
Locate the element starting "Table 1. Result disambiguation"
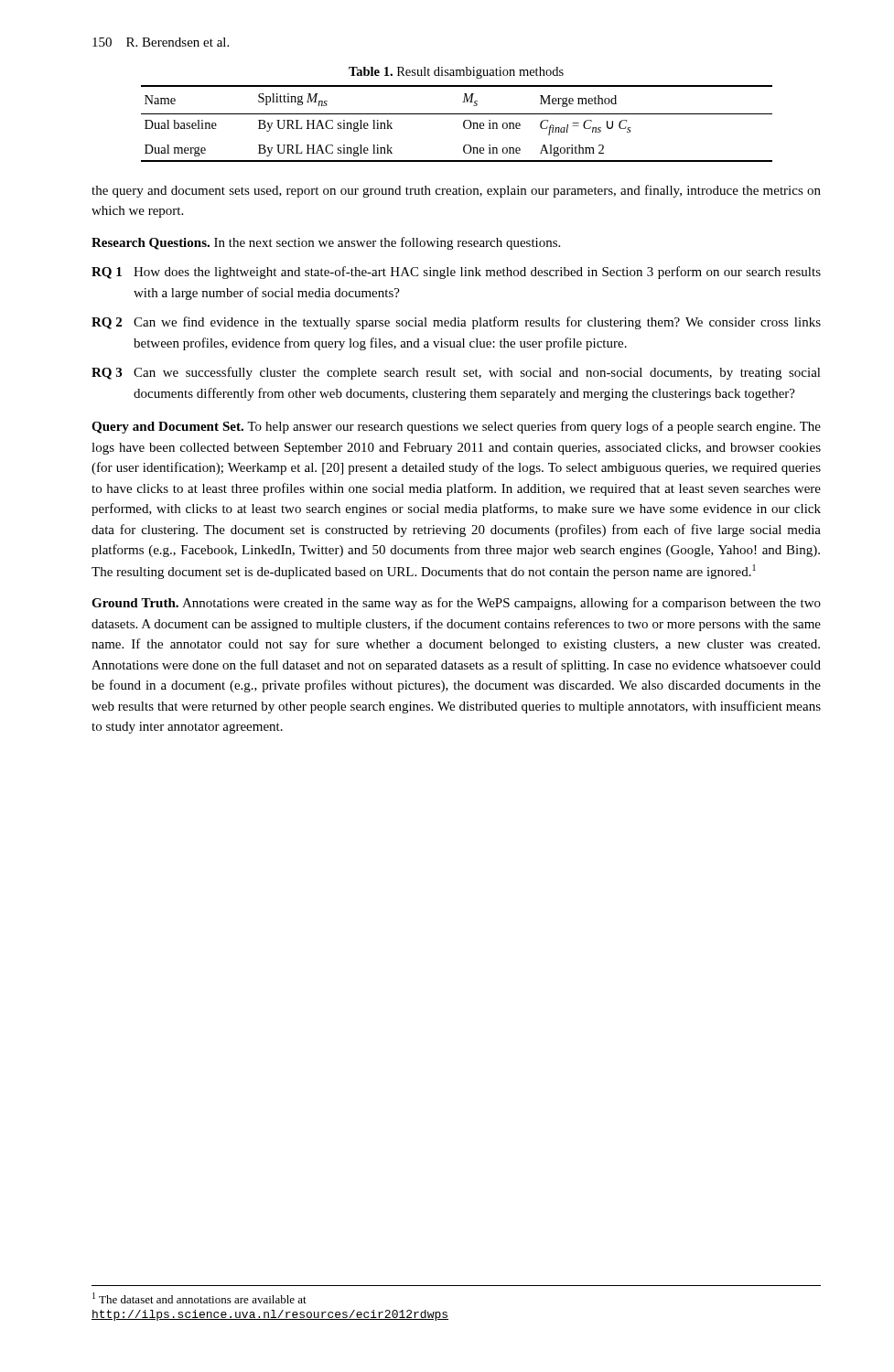point(456,71)
